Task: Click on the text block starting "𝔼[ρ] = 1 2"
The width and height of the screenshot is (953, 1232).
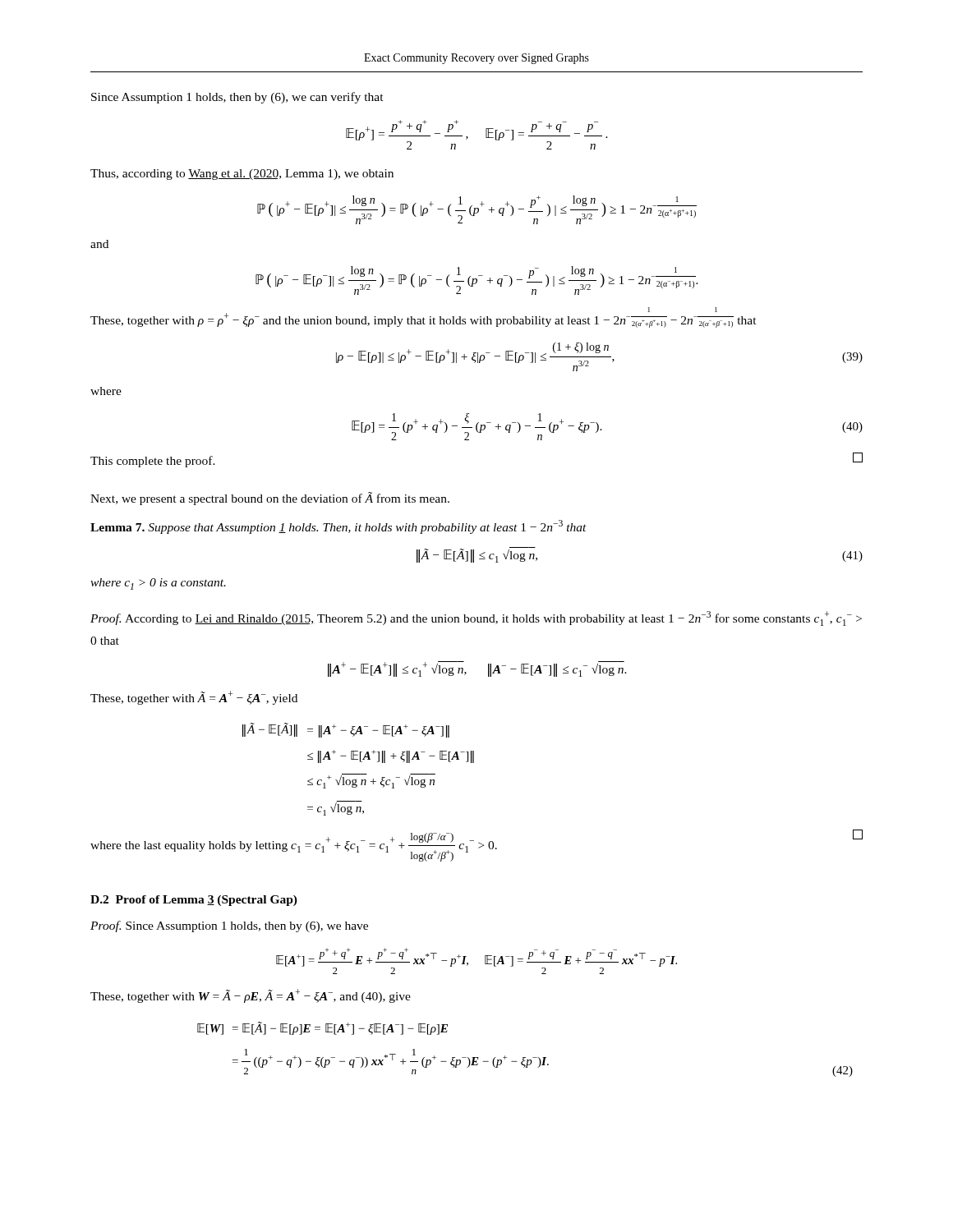Action: coord(607,427)
